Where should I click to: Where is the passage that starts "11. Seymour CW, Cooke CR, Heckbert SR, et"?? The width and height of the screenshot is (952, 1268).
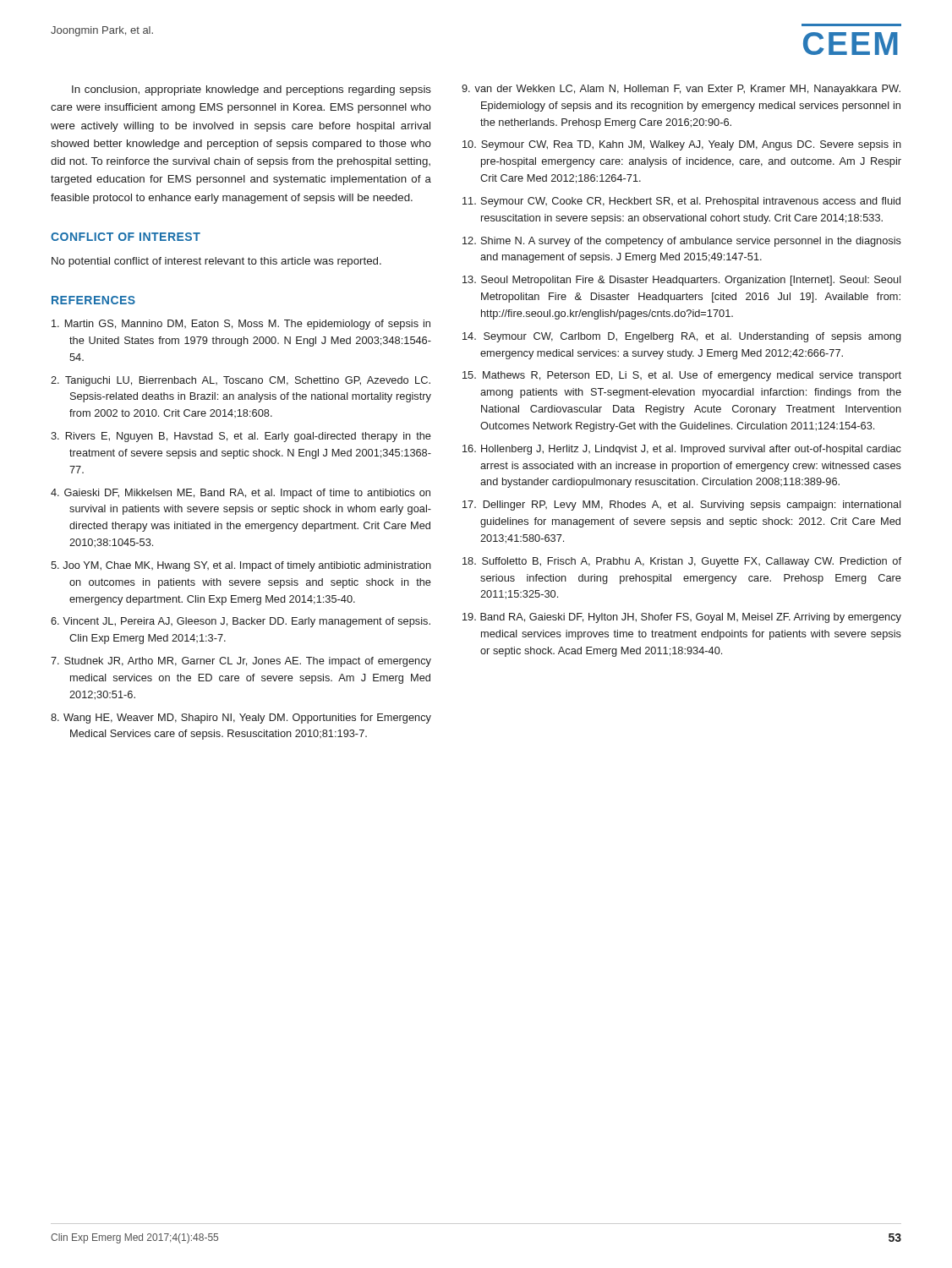click(681, 209)
